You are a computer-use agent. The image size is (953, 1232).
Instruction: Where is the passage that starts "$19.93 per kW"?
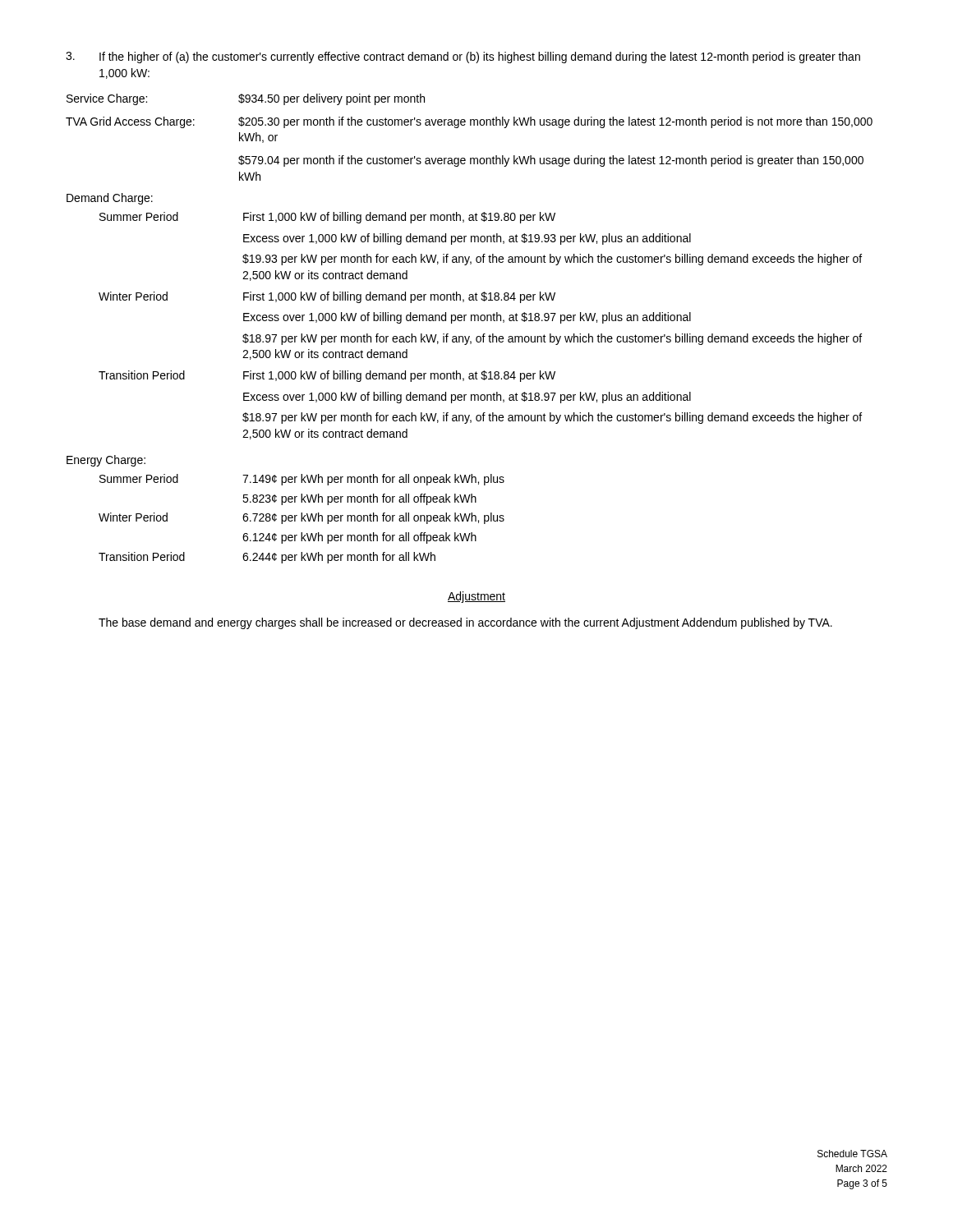pos(565,268)
